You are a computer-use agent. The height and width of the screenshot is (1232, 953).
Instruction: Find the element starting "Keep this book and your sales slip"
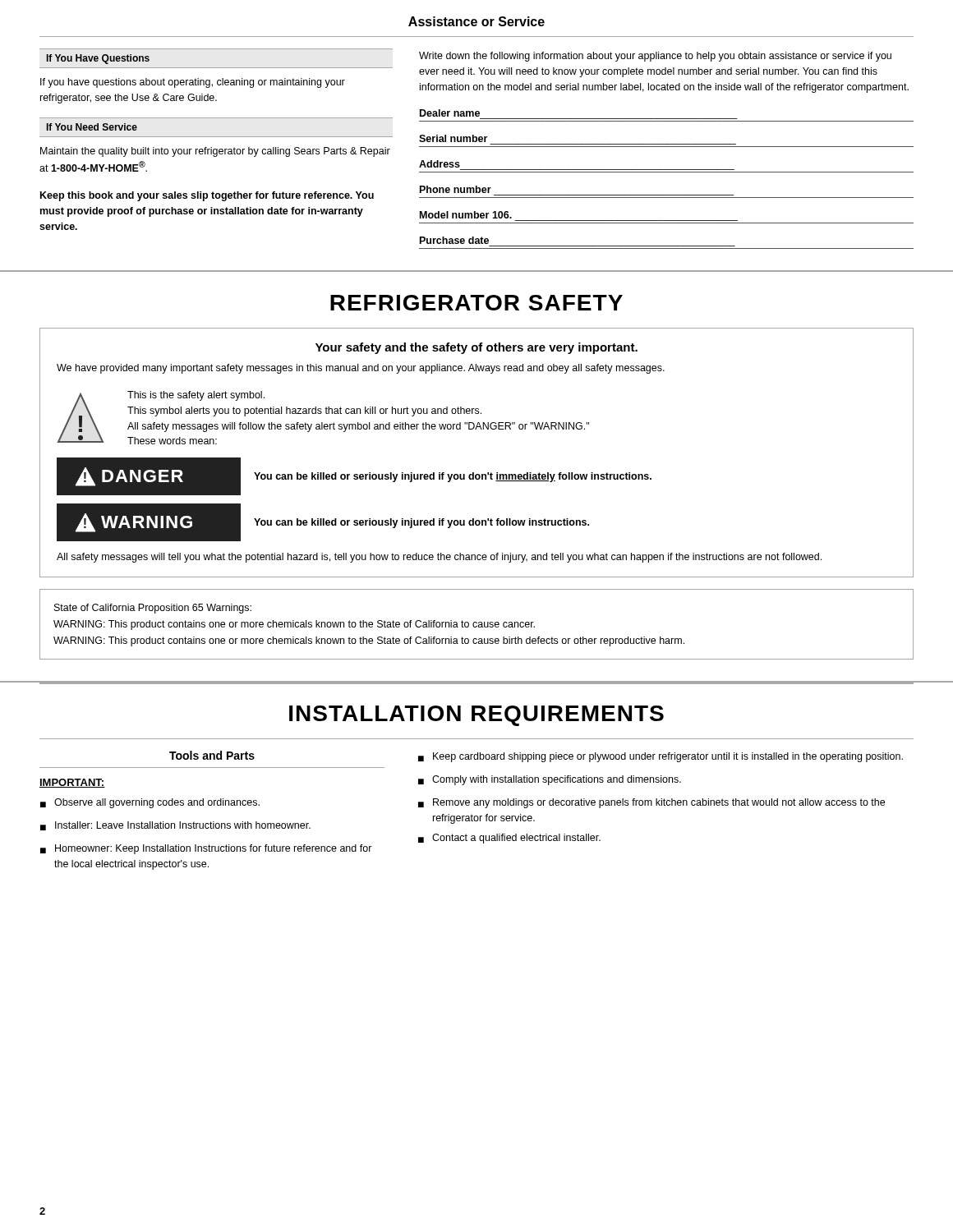(x=207, y=211)
